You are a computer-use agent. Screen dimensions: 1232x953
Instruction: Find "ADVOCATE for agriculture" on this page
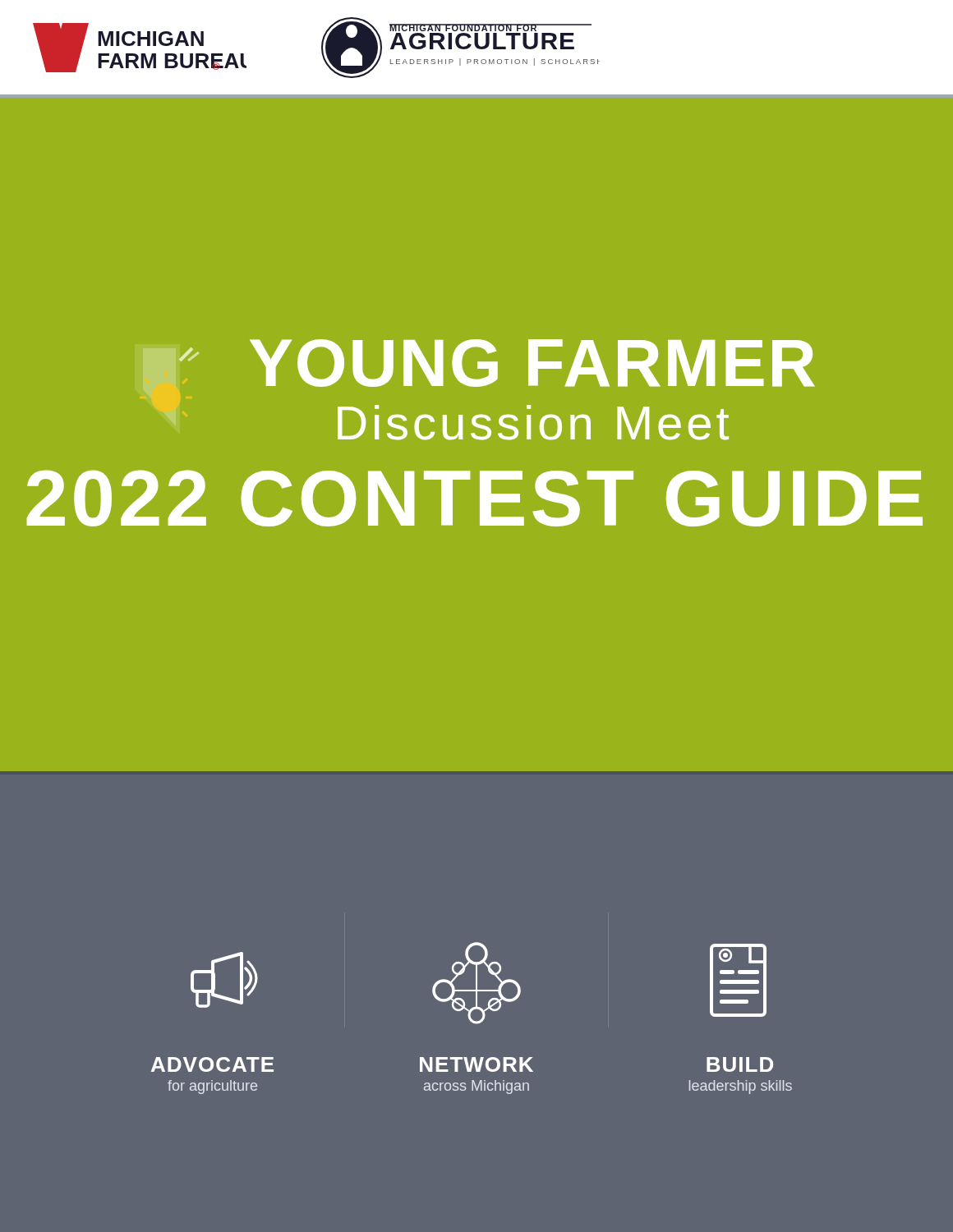[x=213, y=1073]
